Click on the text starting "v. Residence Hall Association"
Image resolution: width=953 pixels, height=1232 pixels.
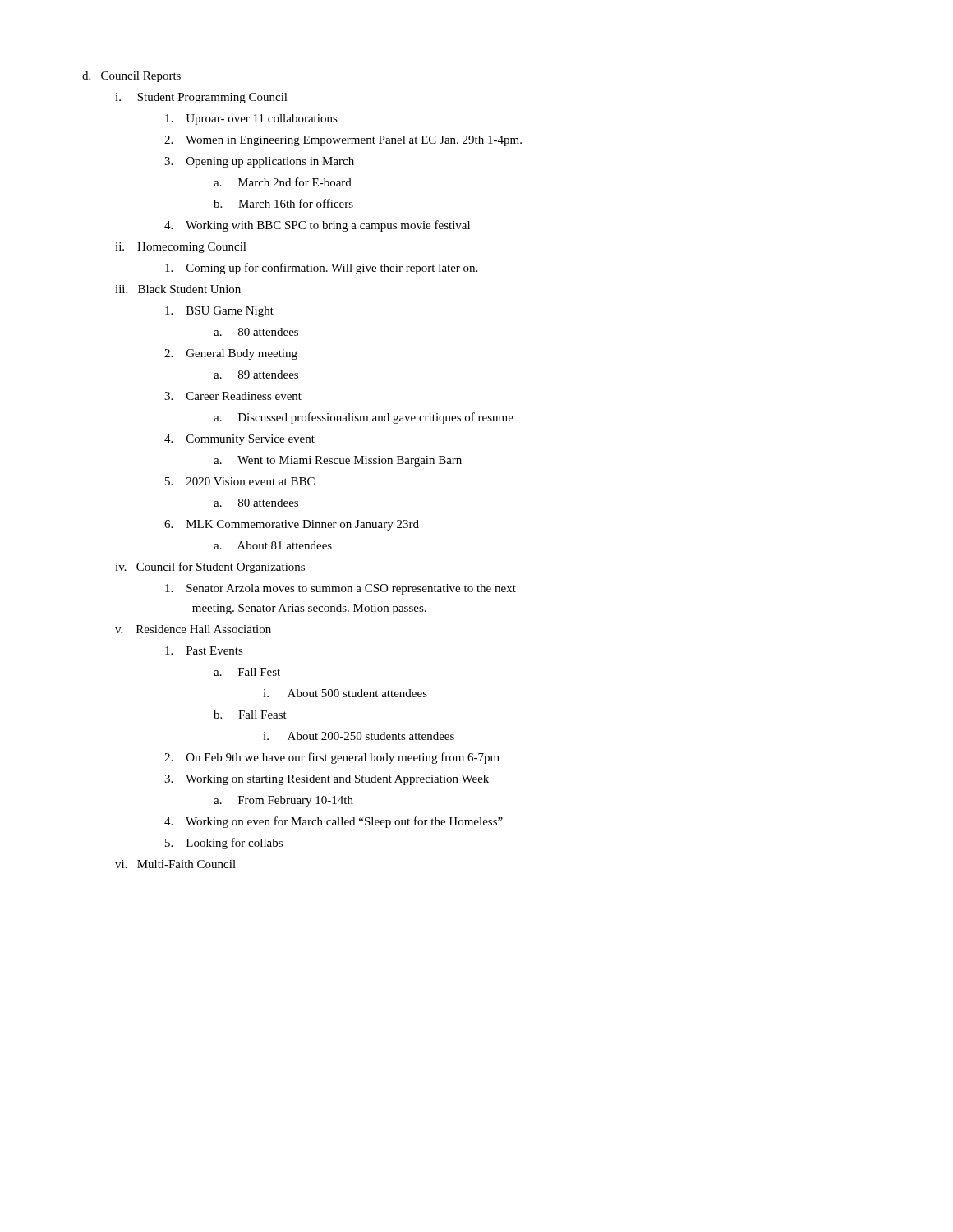pyautogui.click(x=193, y=629)
